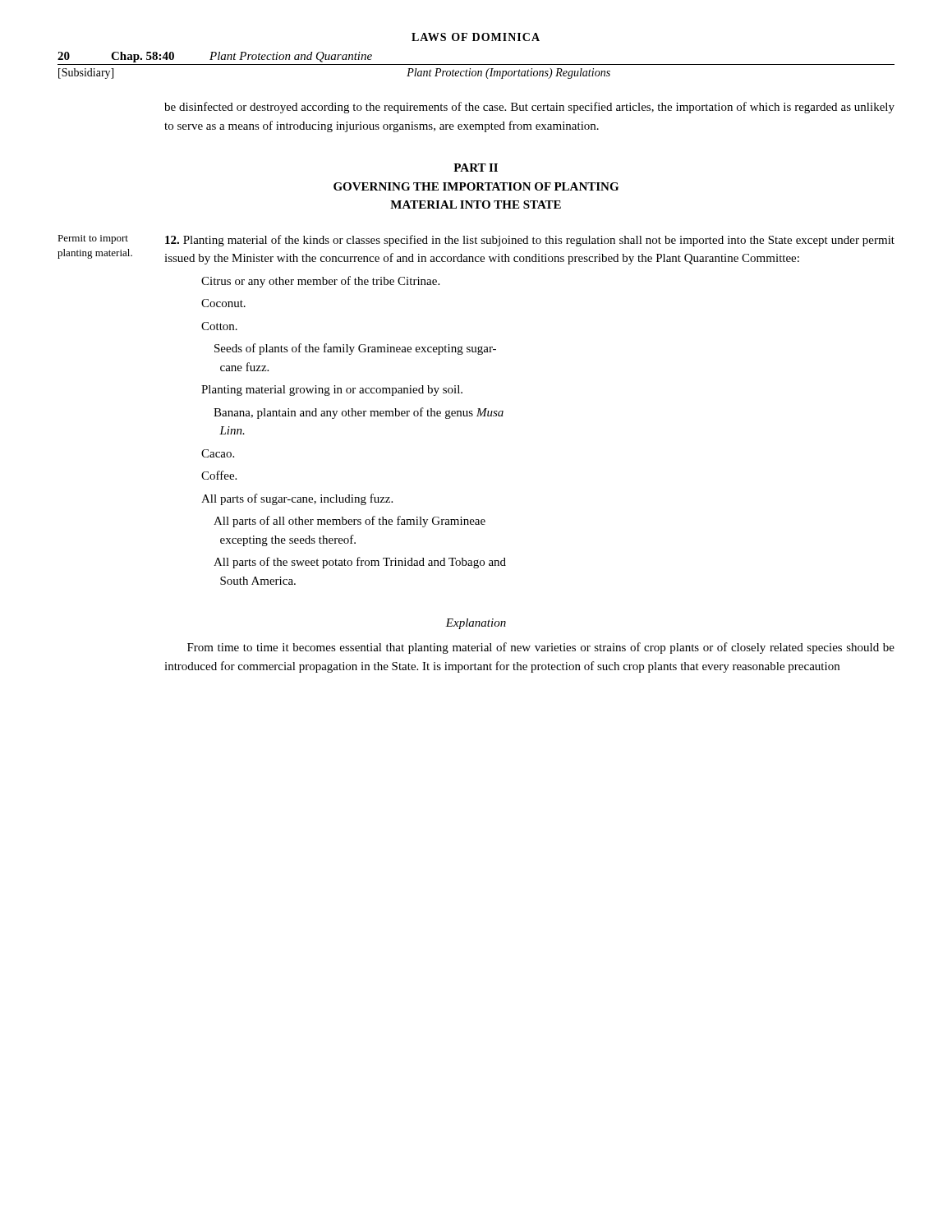The image size is (952, 1232).
Task: Locate the passage starting "All parts of sugar-cane, including fuzz."
Action: 297,498
